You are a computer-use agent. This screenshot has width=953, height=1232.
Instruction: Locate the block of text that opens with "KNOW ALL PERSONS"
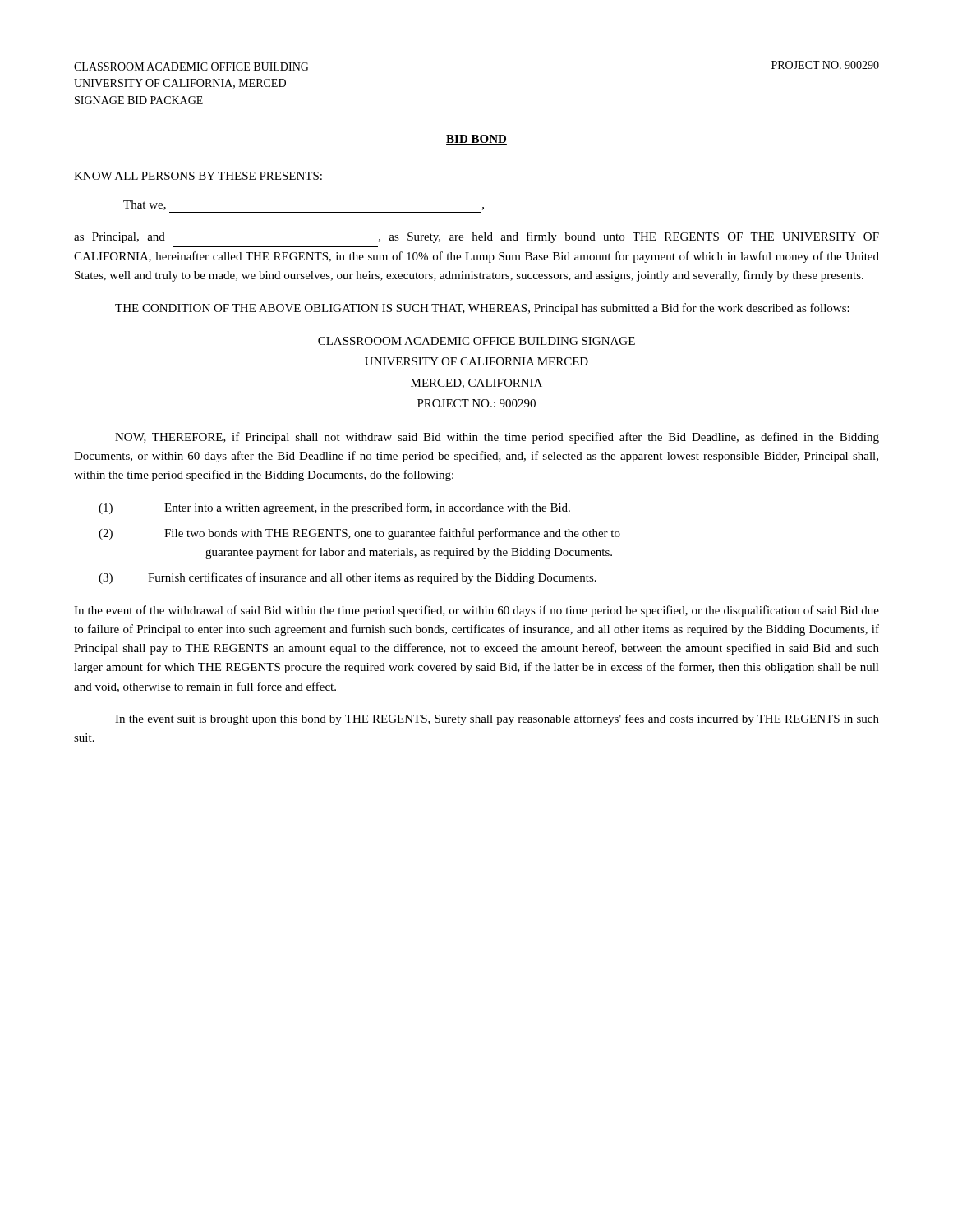pyautogui.click(x=198, y=176)
